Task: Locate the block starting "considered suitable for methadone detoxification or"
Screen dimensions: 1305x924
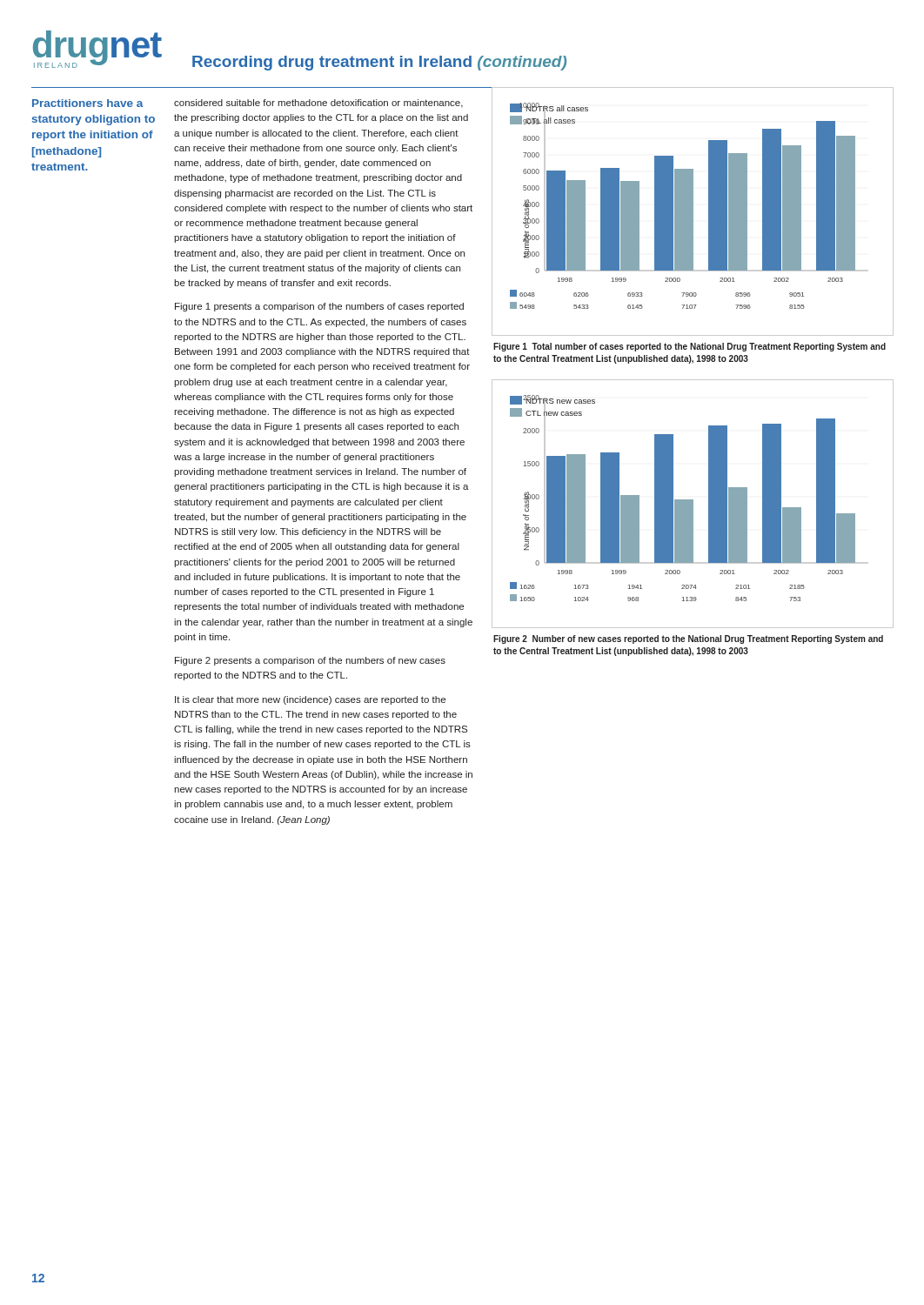Action: click(x=324, y=193)
